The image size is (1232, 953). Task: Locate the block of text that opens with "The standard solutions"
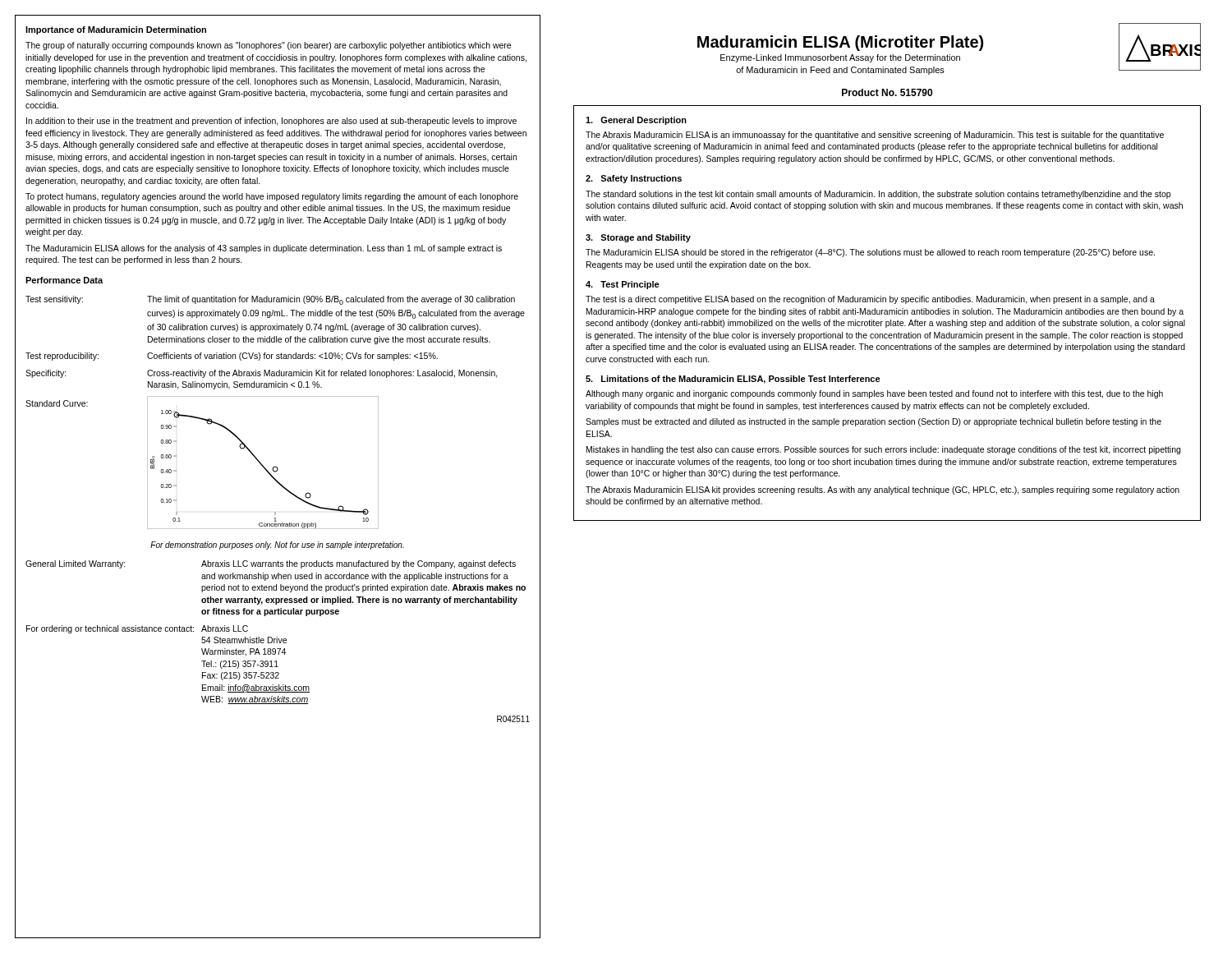coord(887,206)
